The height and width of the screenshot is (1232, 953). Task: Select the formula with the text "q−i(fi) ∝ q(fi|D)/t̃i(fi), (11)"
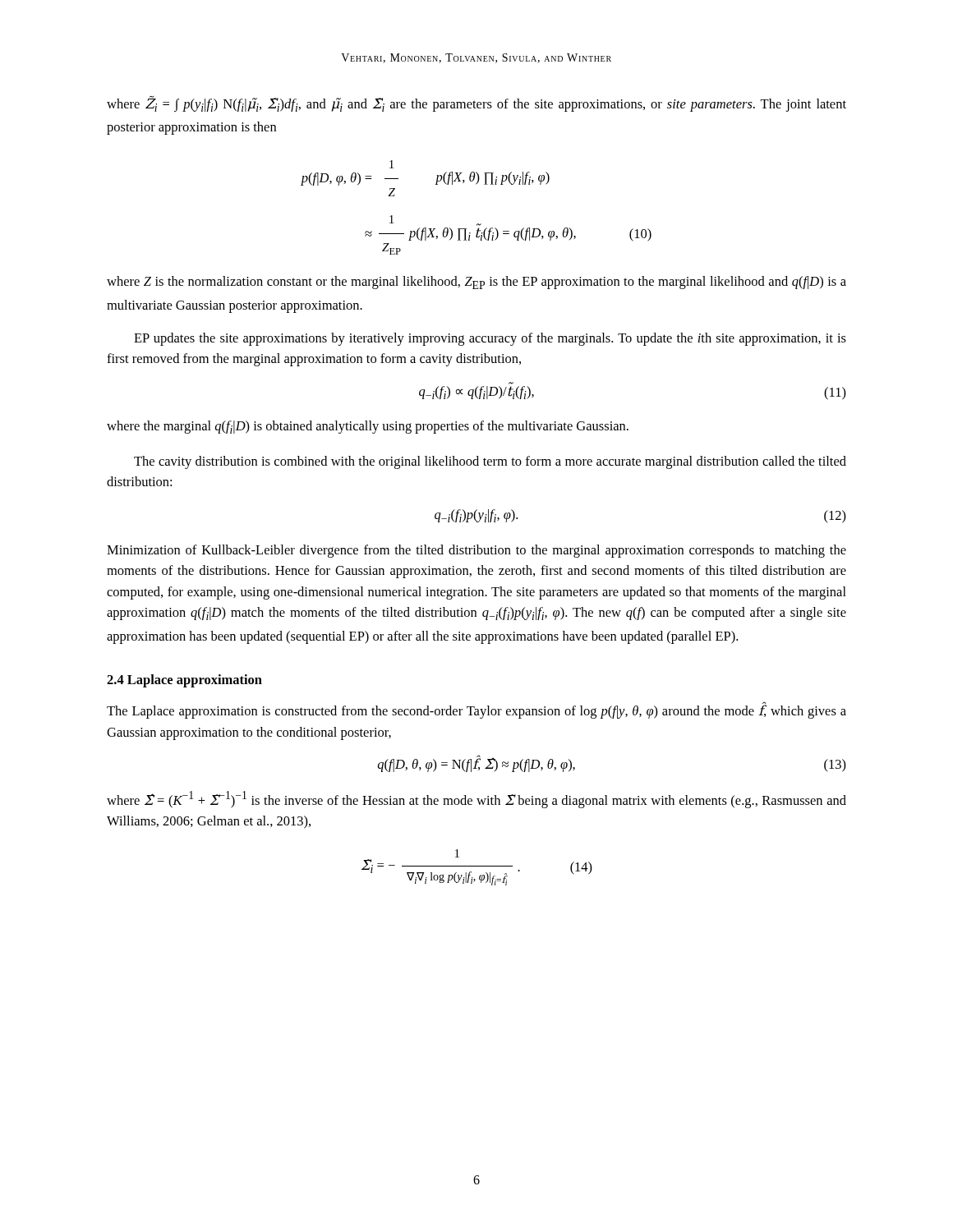pyautogui.click(x=476, y=393)
